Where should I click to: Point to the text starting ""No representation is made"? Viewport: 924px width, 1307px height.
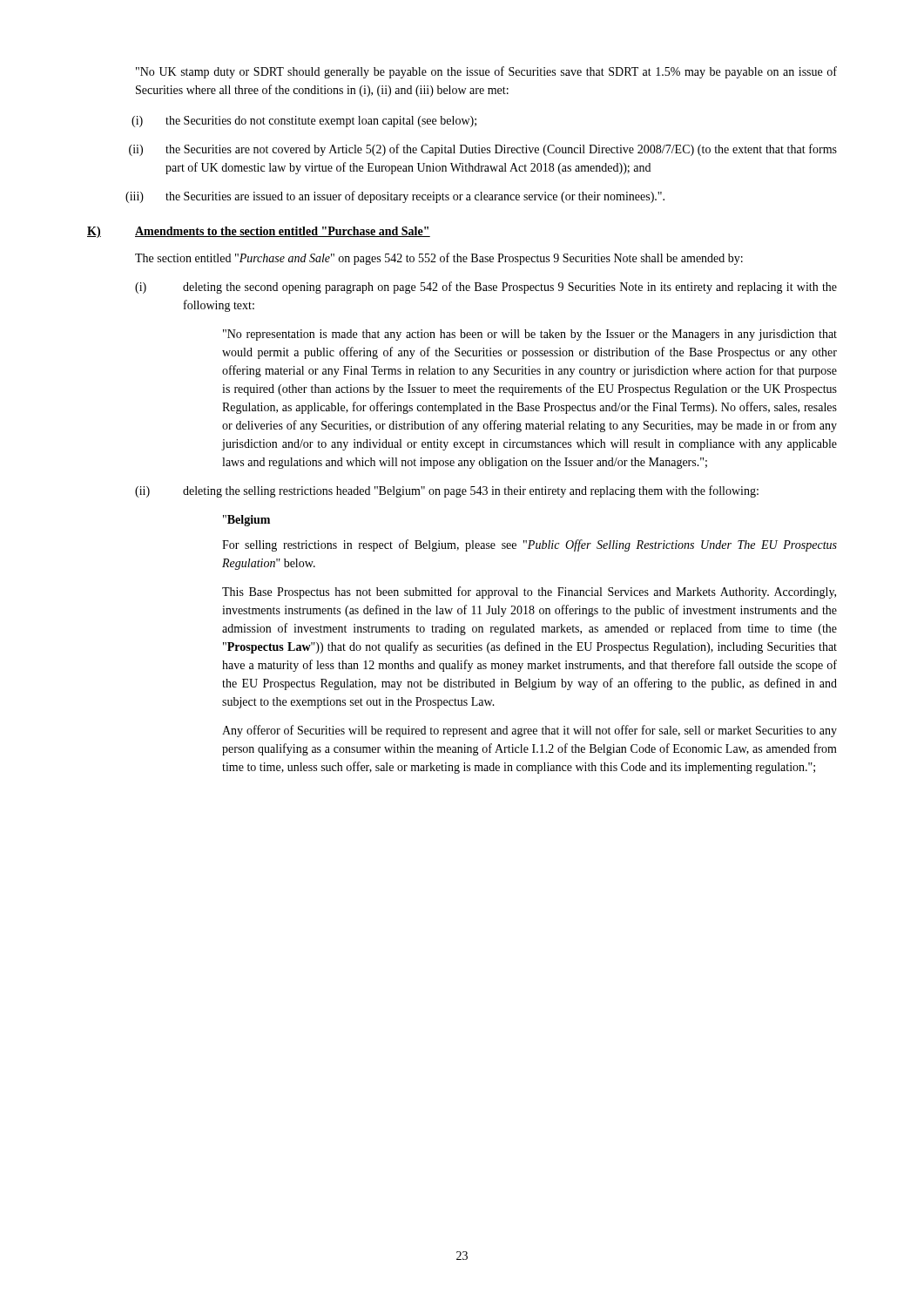tap(529, 398)
